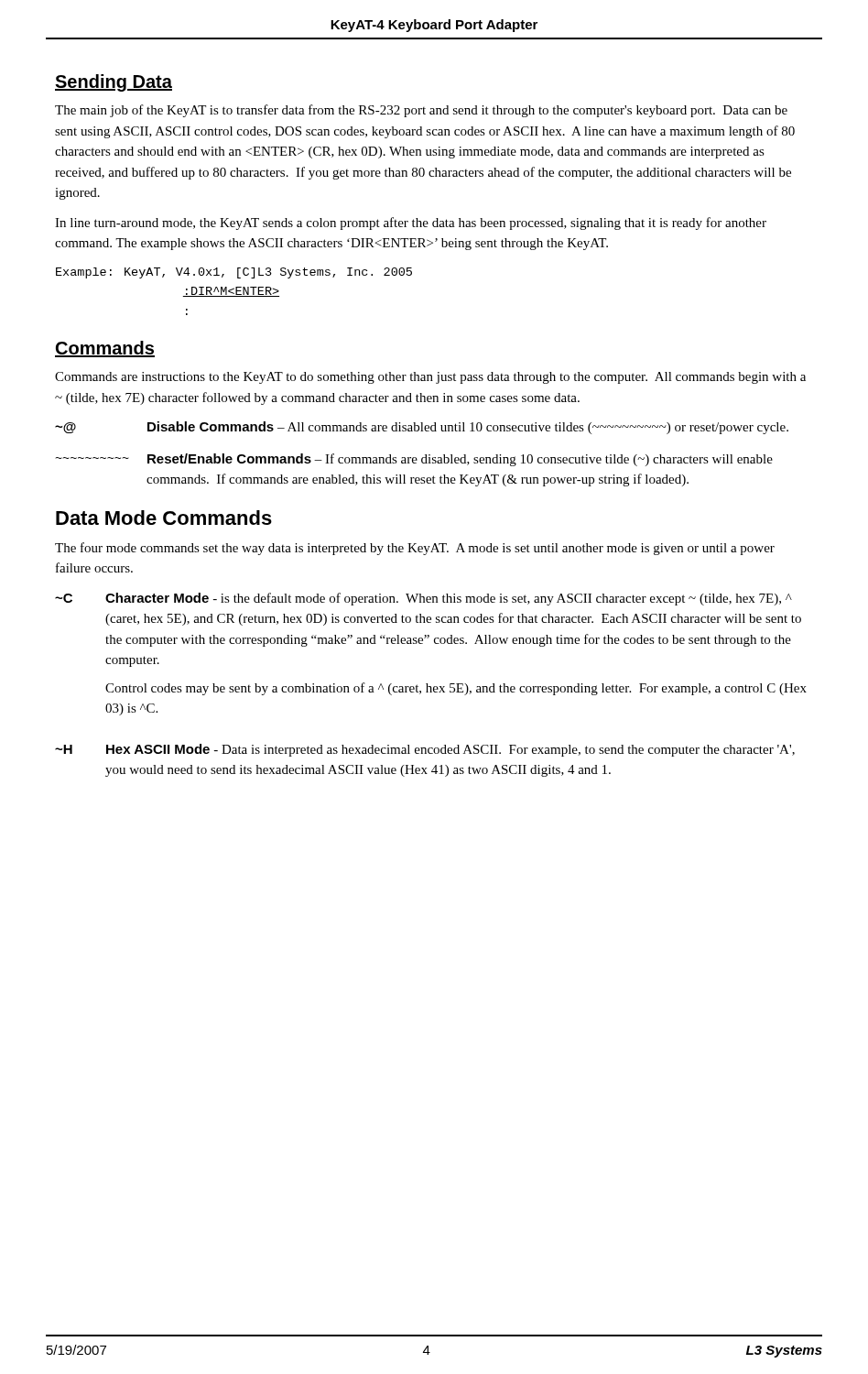Locate the text starting "In line turn‑around mode, the KeyAT sends a"

coord(434,233)
